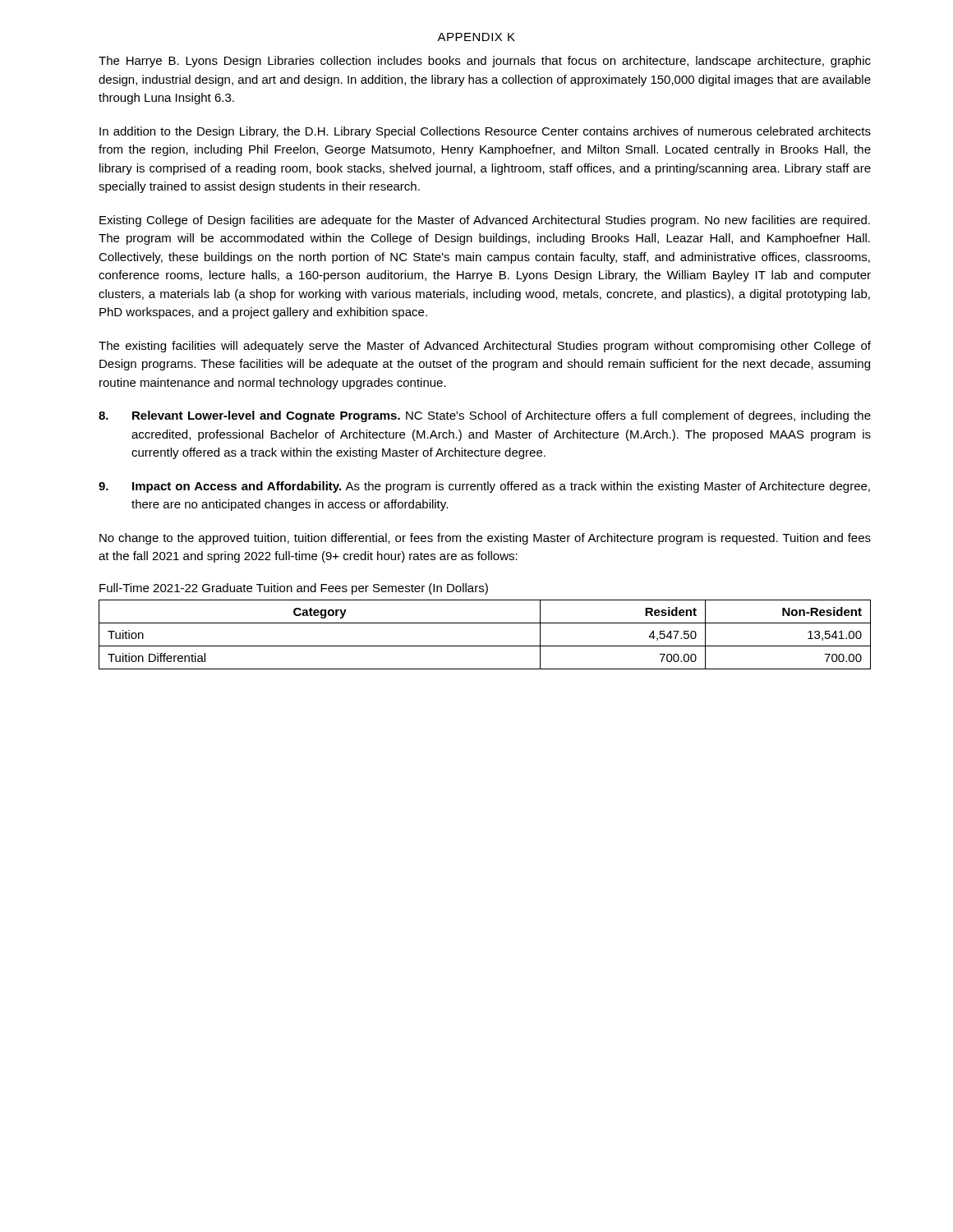Select the text starting "Full-Time 2021-22 Graduate Tuition and Fees per"

coord(294,587)
